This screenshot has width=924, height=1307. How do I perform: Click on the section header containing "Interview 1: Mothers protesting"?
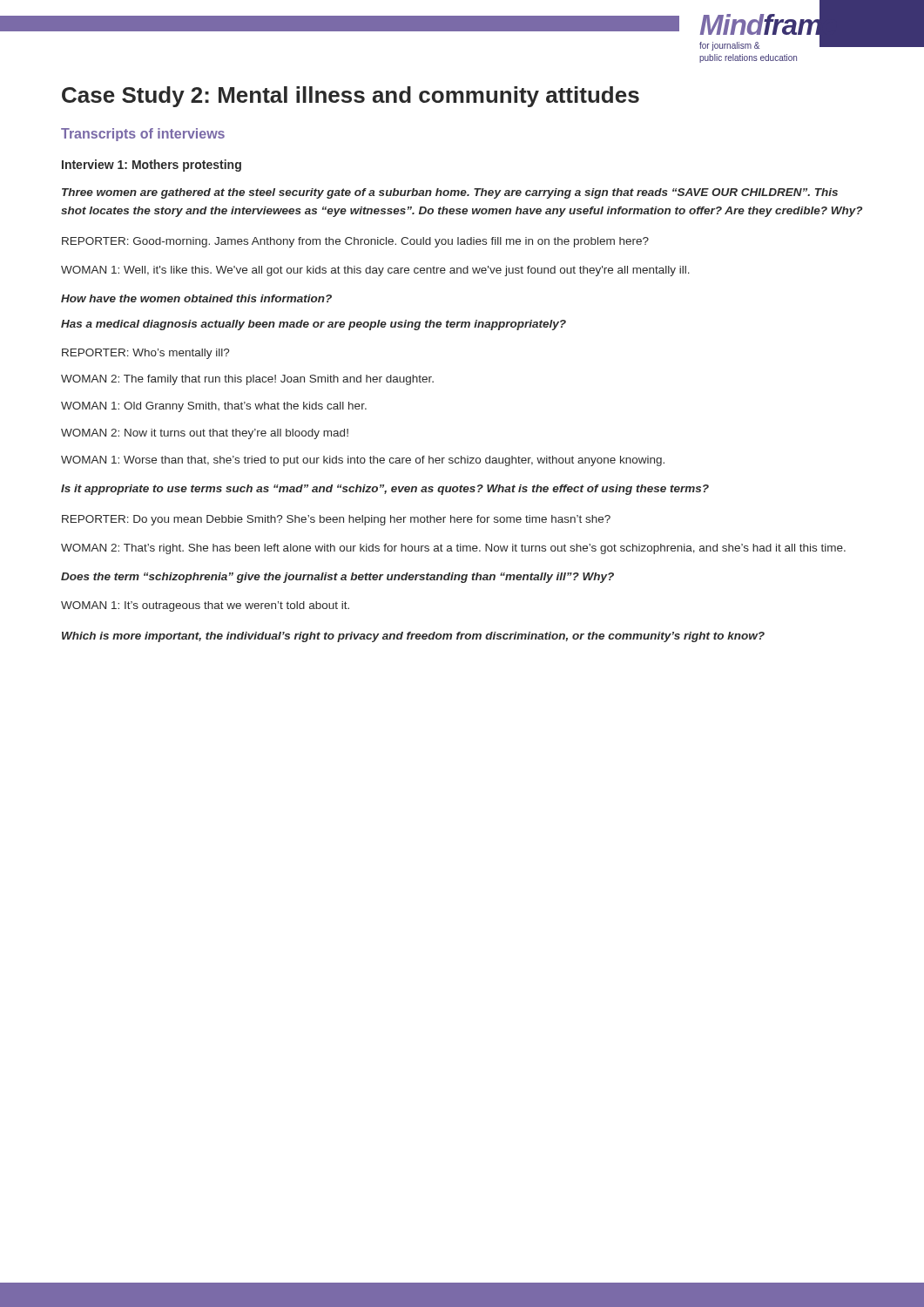(151, 165)
